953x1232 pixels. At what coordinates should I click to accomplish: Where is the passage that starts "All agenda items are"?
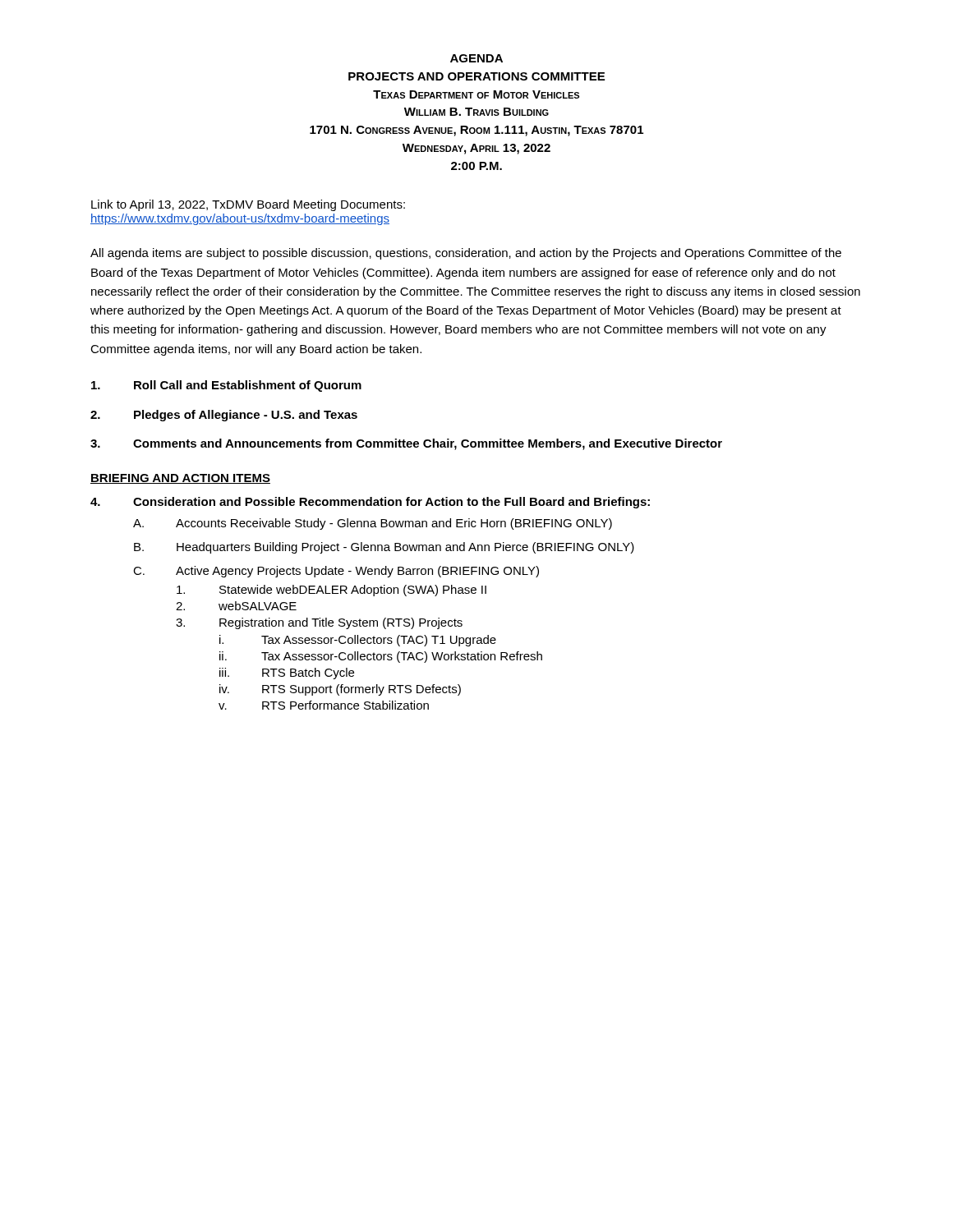point(475,300)
